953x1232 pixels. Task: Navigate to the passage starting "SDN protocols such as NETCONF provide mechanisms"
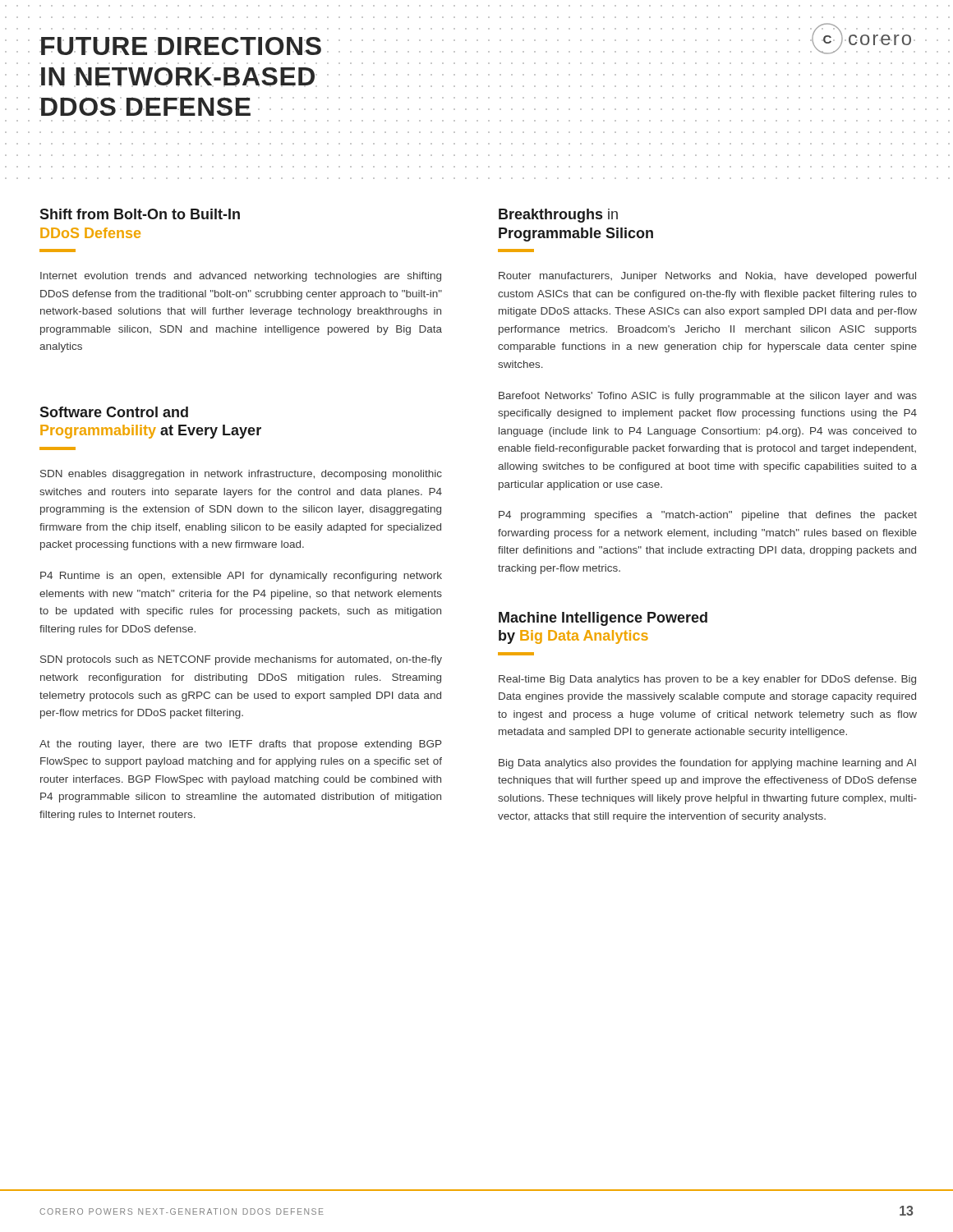(241, 686)
